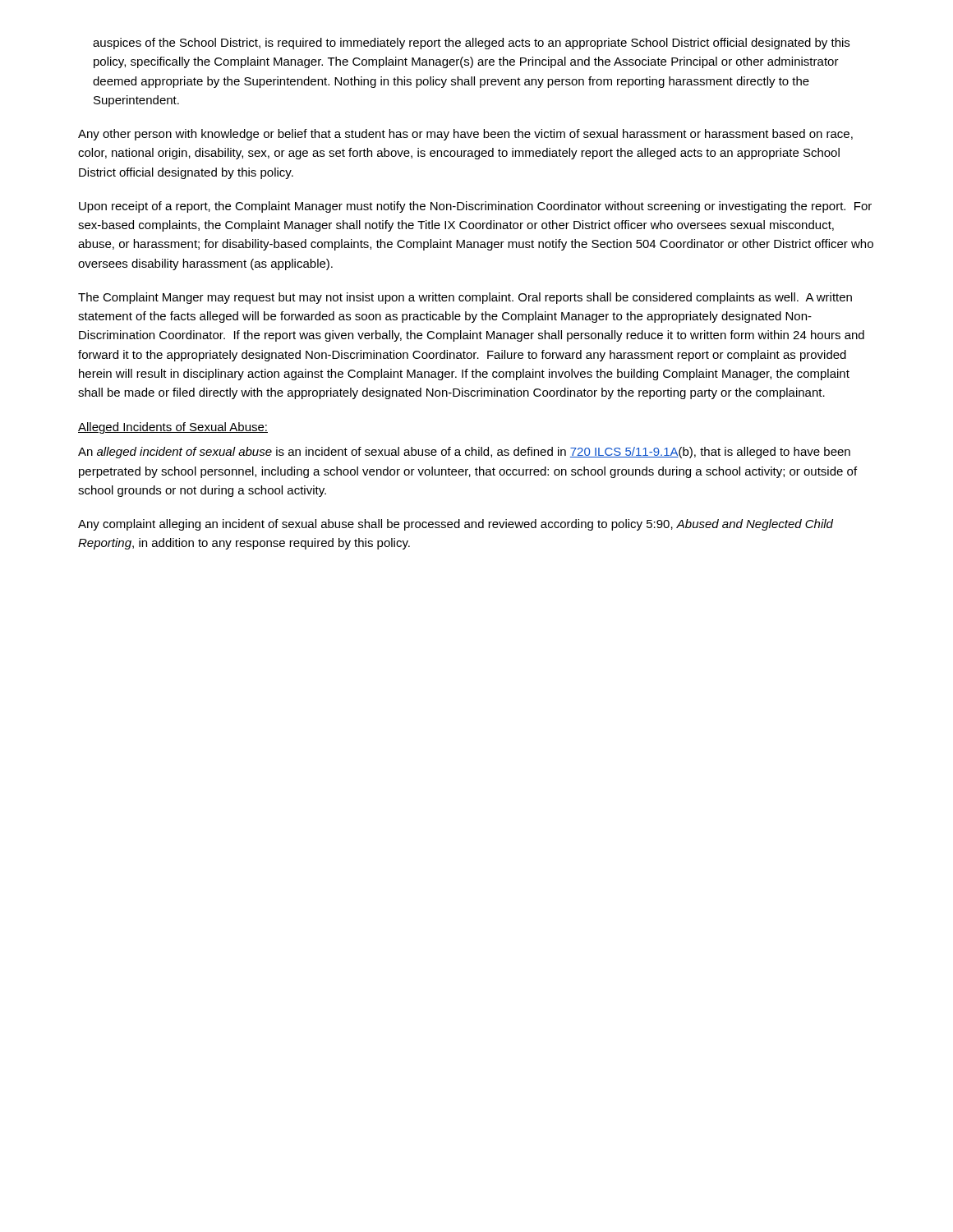Viewport: 953px width, 1232px height.
Task: Find the region starting "Any complaint alleging an incident of"
Action: click(x=456, y=533)
